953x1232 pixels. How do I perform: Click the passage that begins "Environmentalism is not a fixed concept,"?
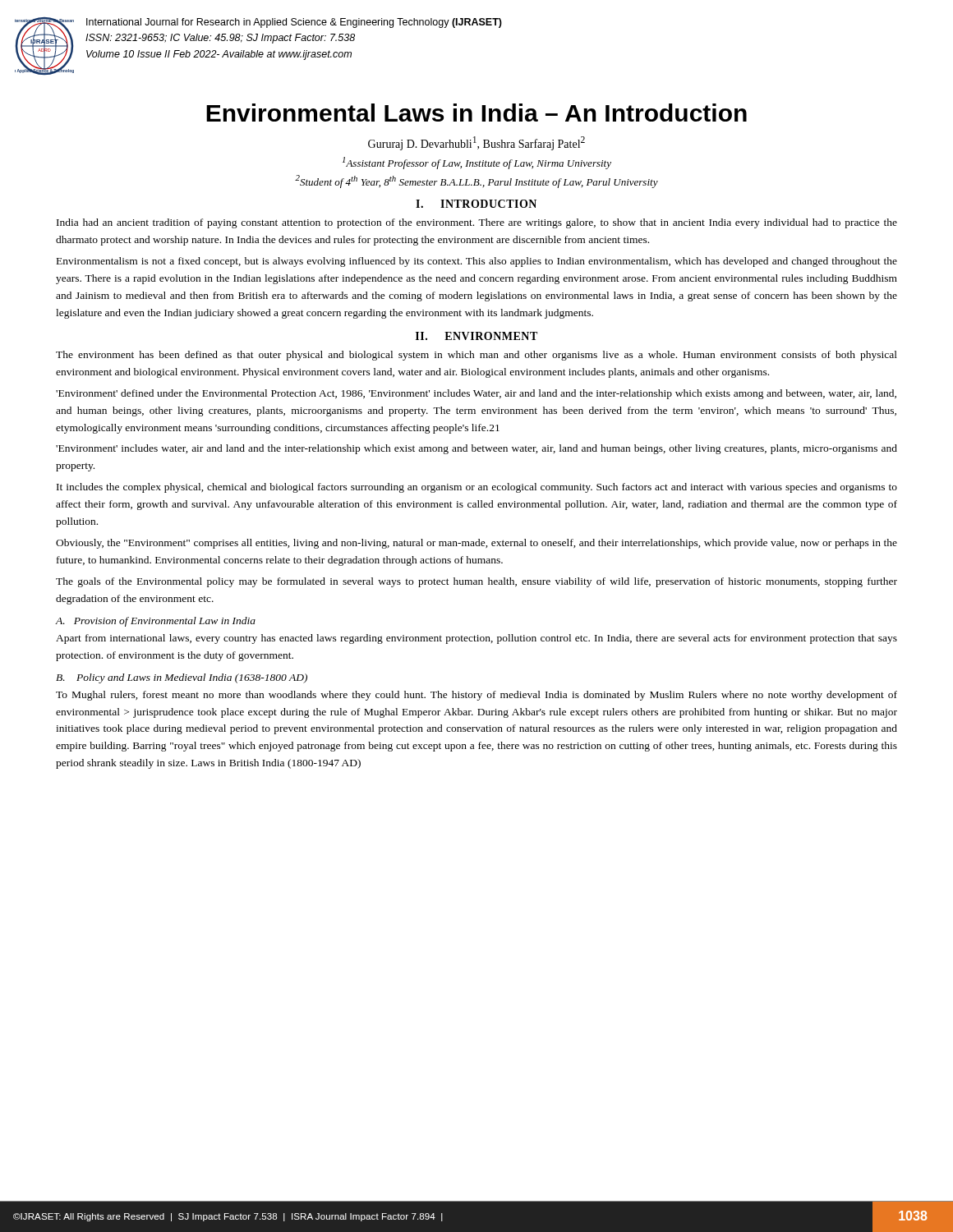tap(476, 287)
